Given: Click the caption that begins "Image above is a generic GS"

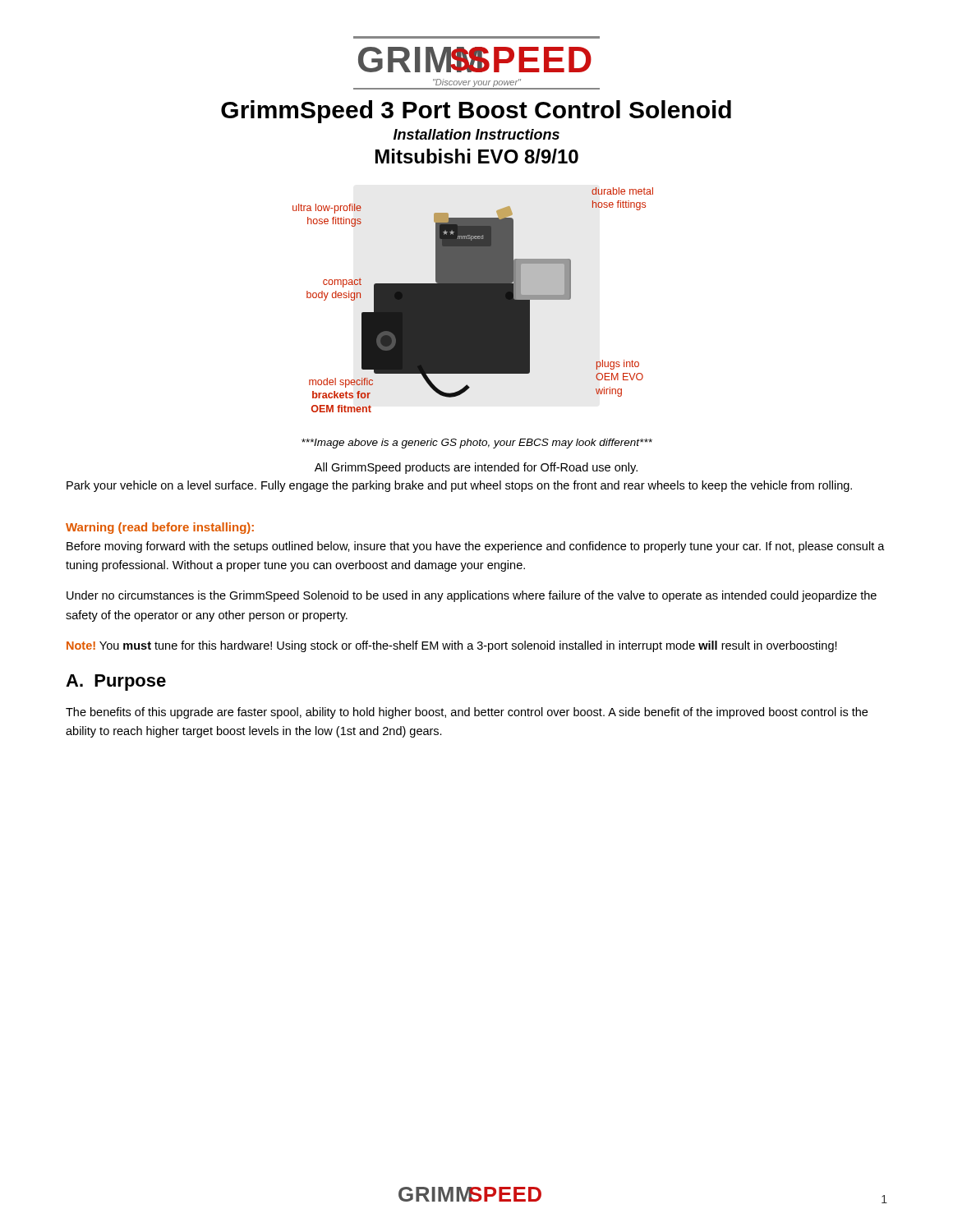Looking at the screenshot, I should click(476, 442).
